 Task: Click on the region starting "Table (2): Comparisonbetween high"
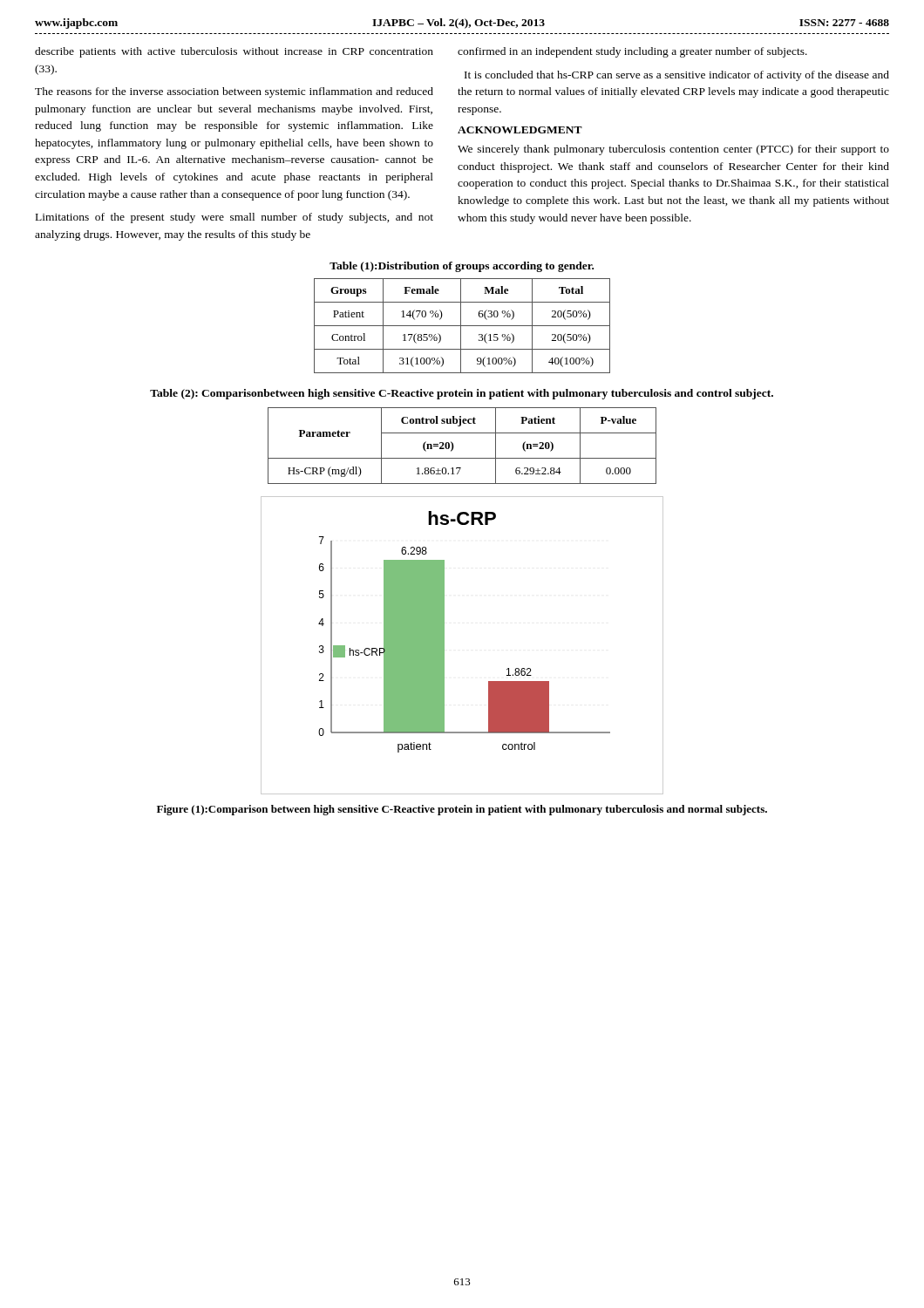click(462, 393)
